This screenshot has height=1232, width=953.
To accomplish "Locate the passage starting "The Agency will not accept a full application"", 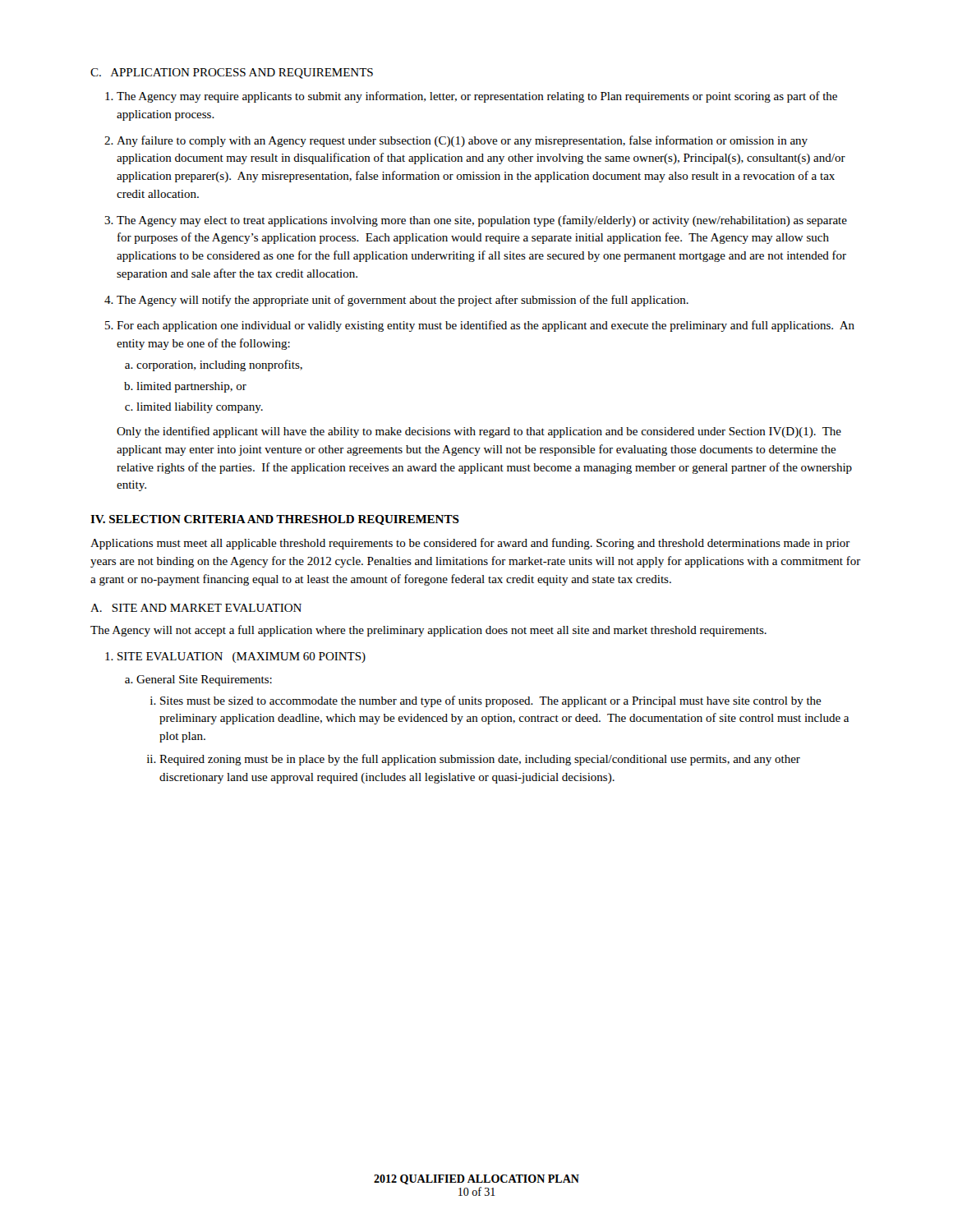I will coord(476,631).
